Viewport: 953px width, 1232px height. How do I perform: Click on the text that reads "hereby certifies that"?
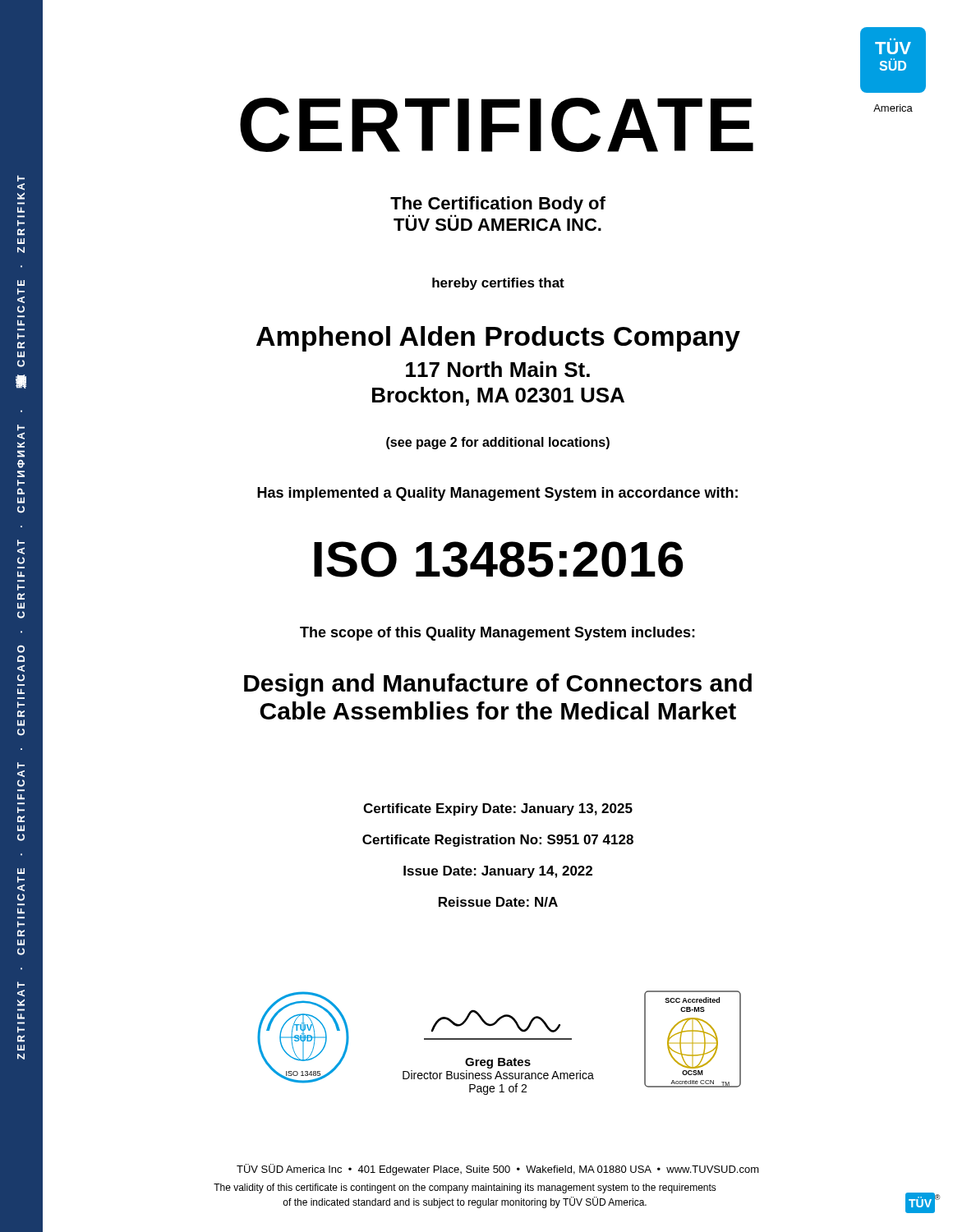[x=498, y=283]
